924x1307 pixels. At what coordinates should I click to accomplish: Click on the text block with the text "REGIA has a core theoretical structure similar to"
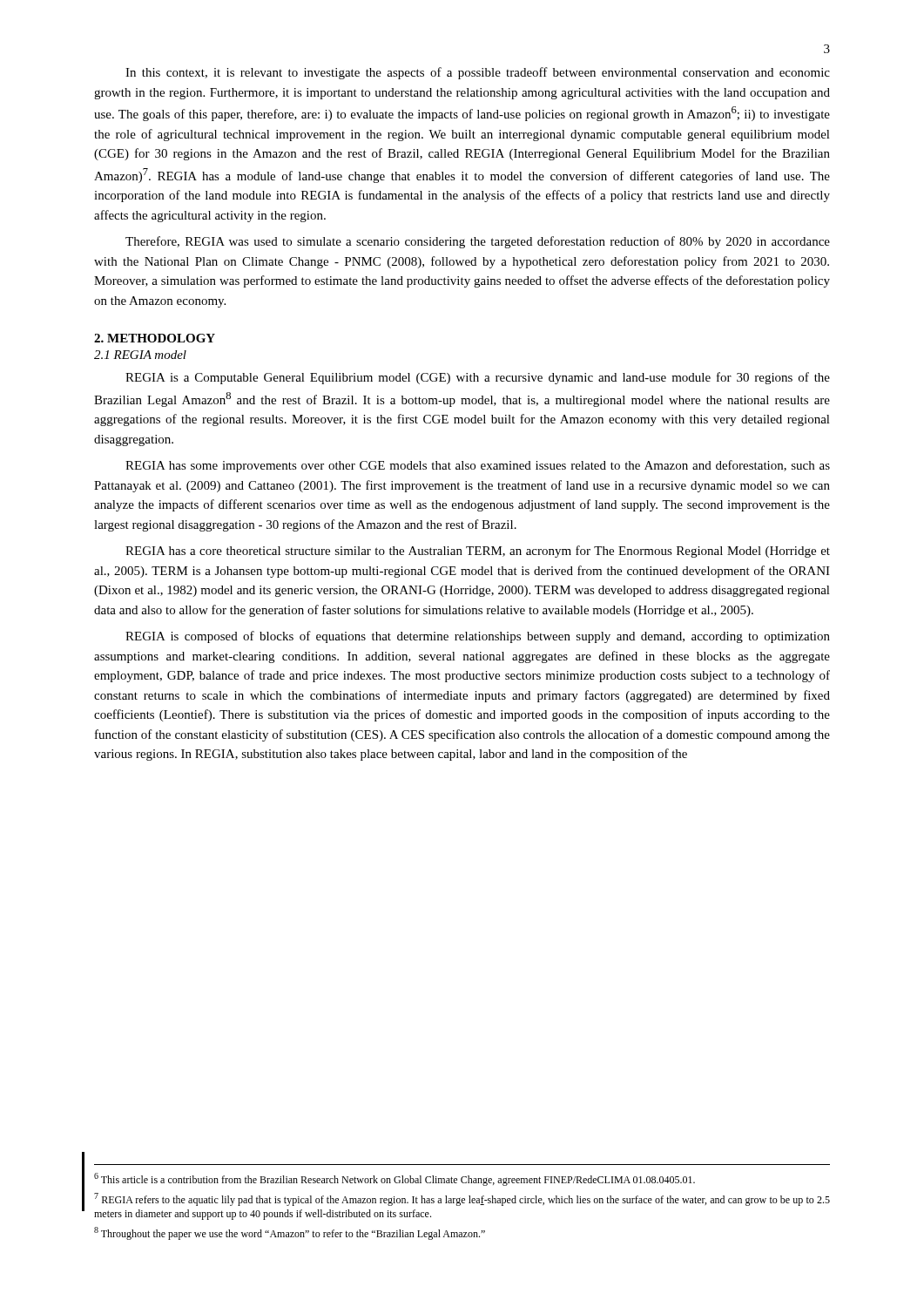click(462, 580)
